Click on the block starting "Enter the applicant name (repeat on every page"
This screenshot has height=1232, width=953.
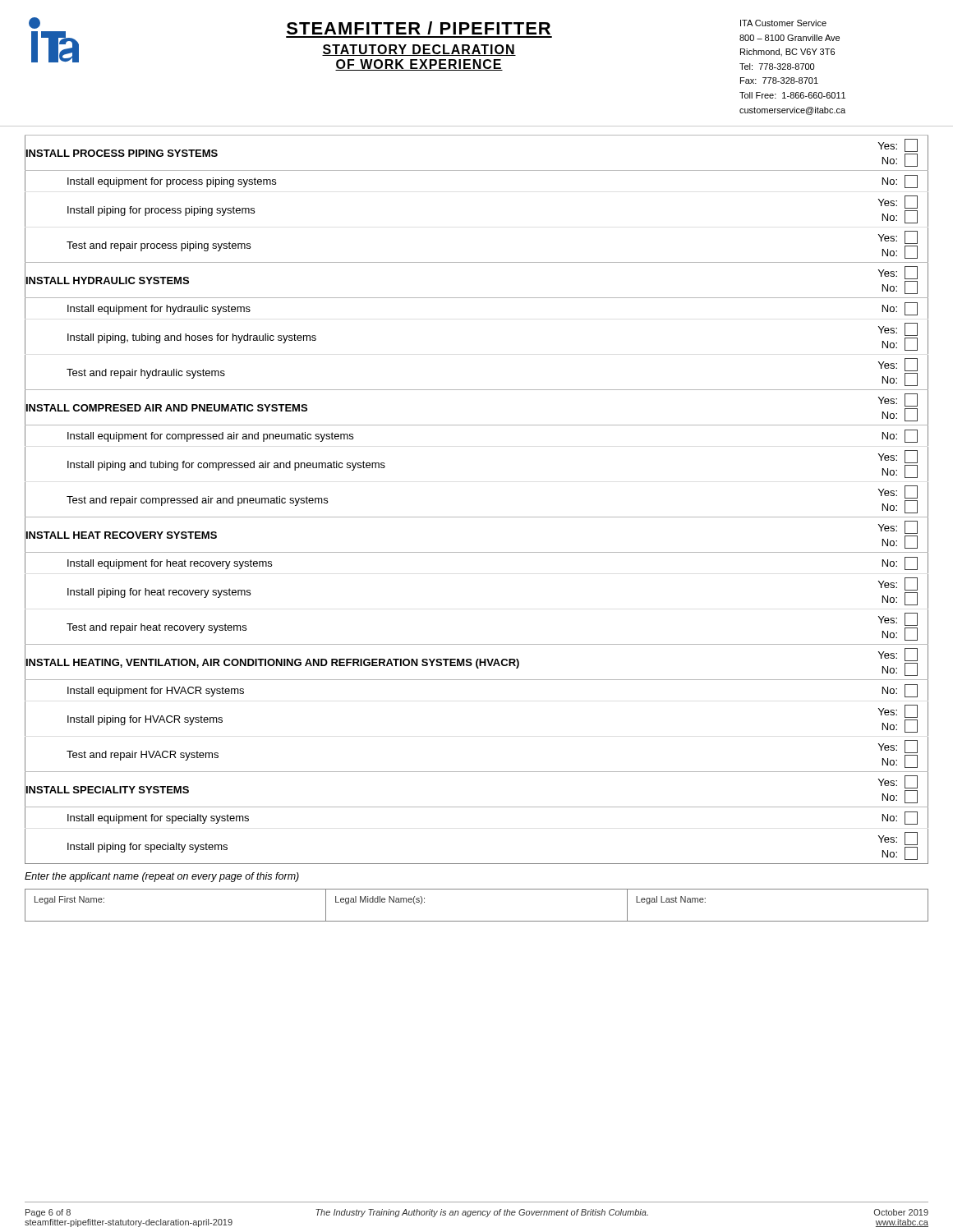[x=162, y=877]
